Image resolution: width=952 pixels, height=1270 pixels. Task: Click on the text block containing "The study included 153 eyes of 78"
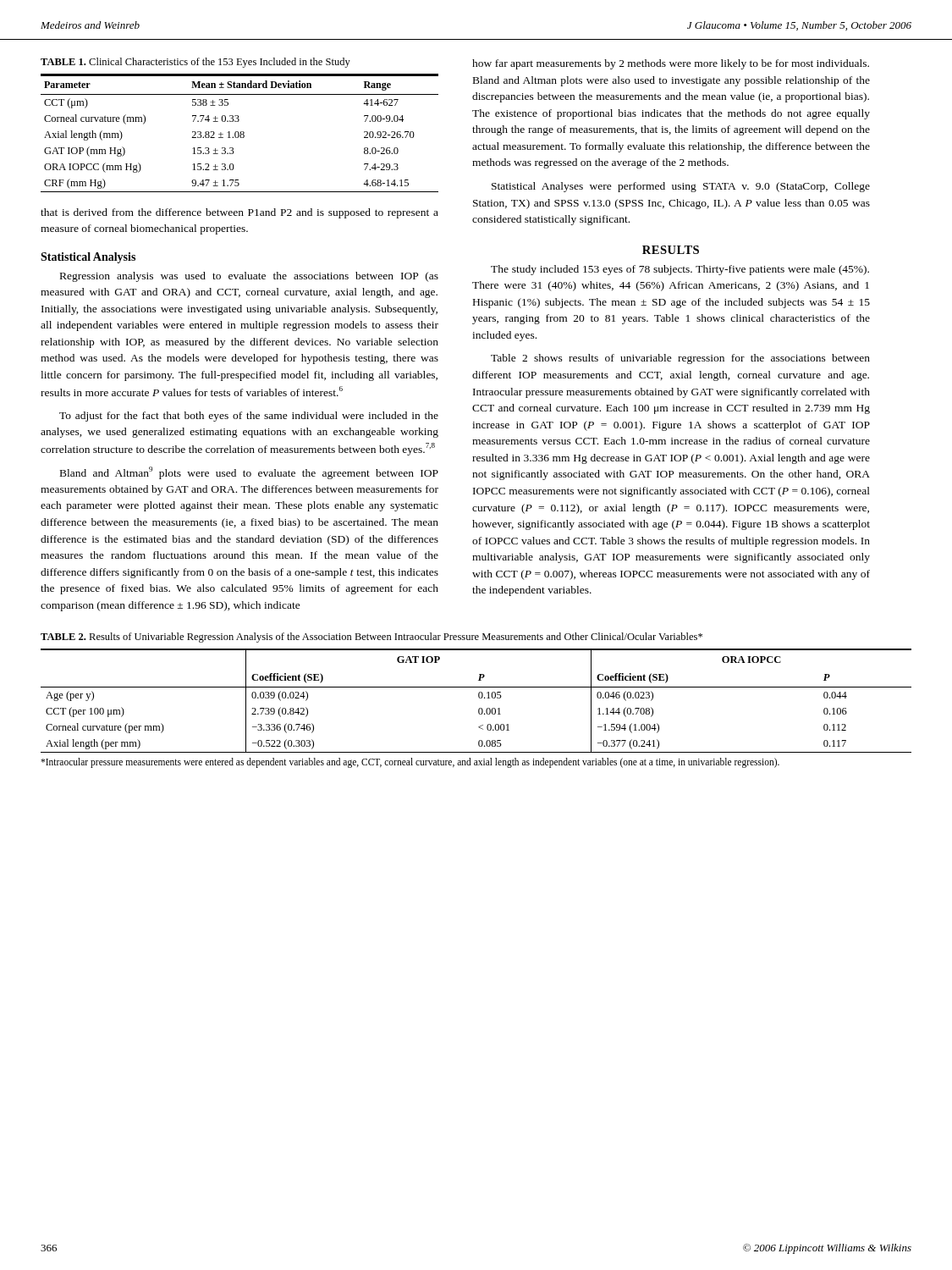[671, 429]
